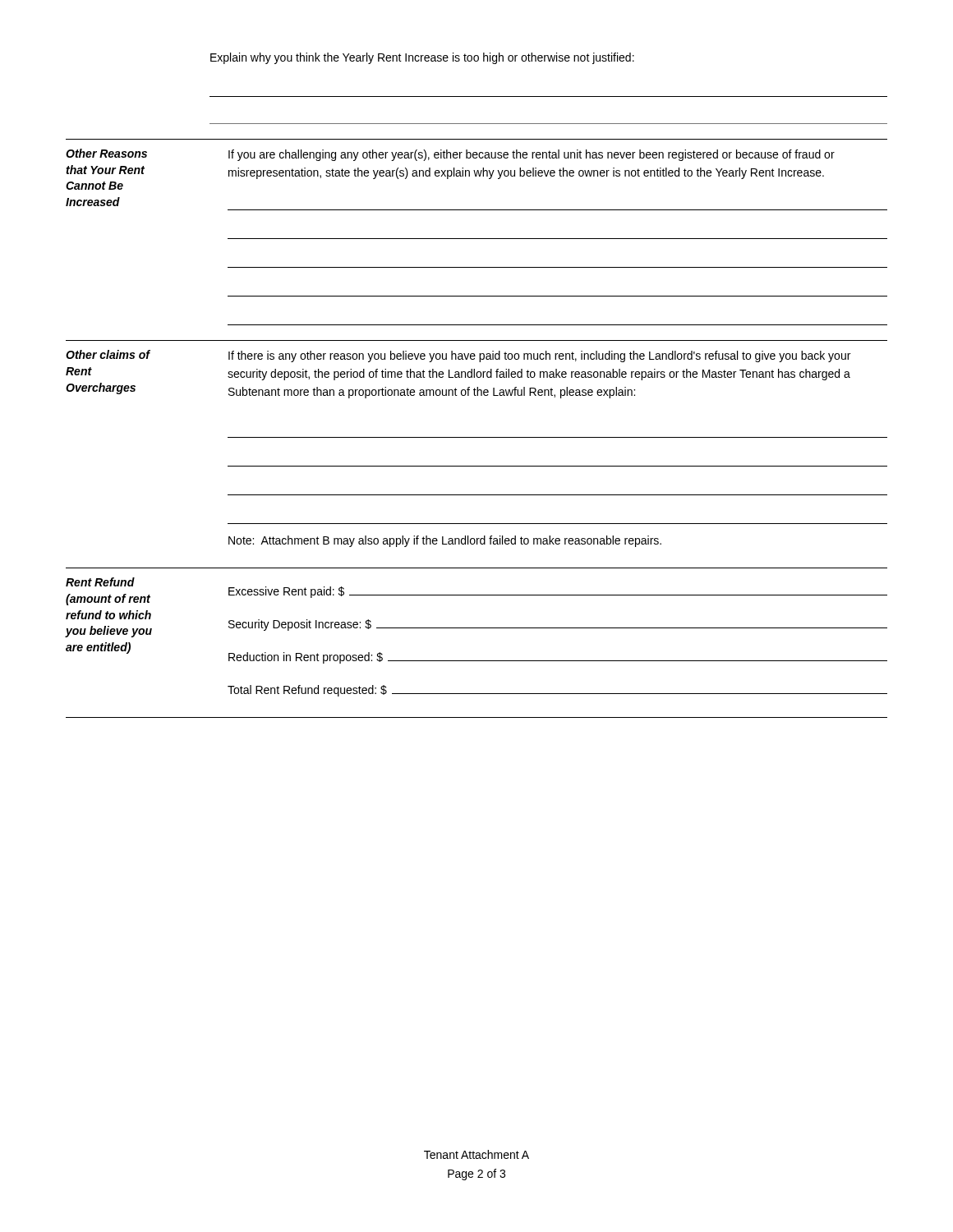
Task: Click the section header that begins "Other Reasonsthat Your RentCannot"
Action: [x=107, y=178]
